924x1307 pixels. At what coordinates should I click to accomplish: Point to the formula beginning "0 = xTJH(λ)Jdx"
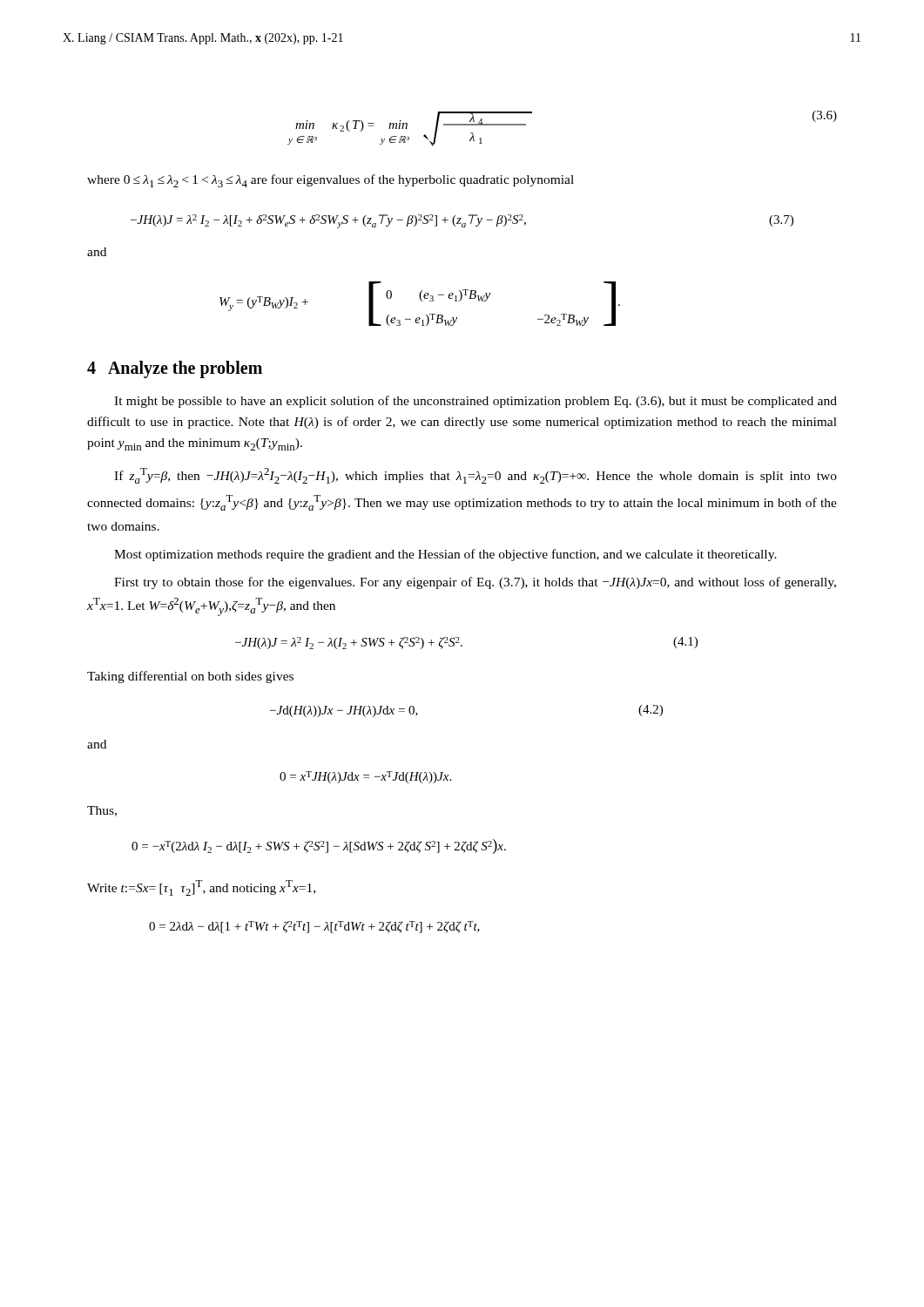coord(365,777)
